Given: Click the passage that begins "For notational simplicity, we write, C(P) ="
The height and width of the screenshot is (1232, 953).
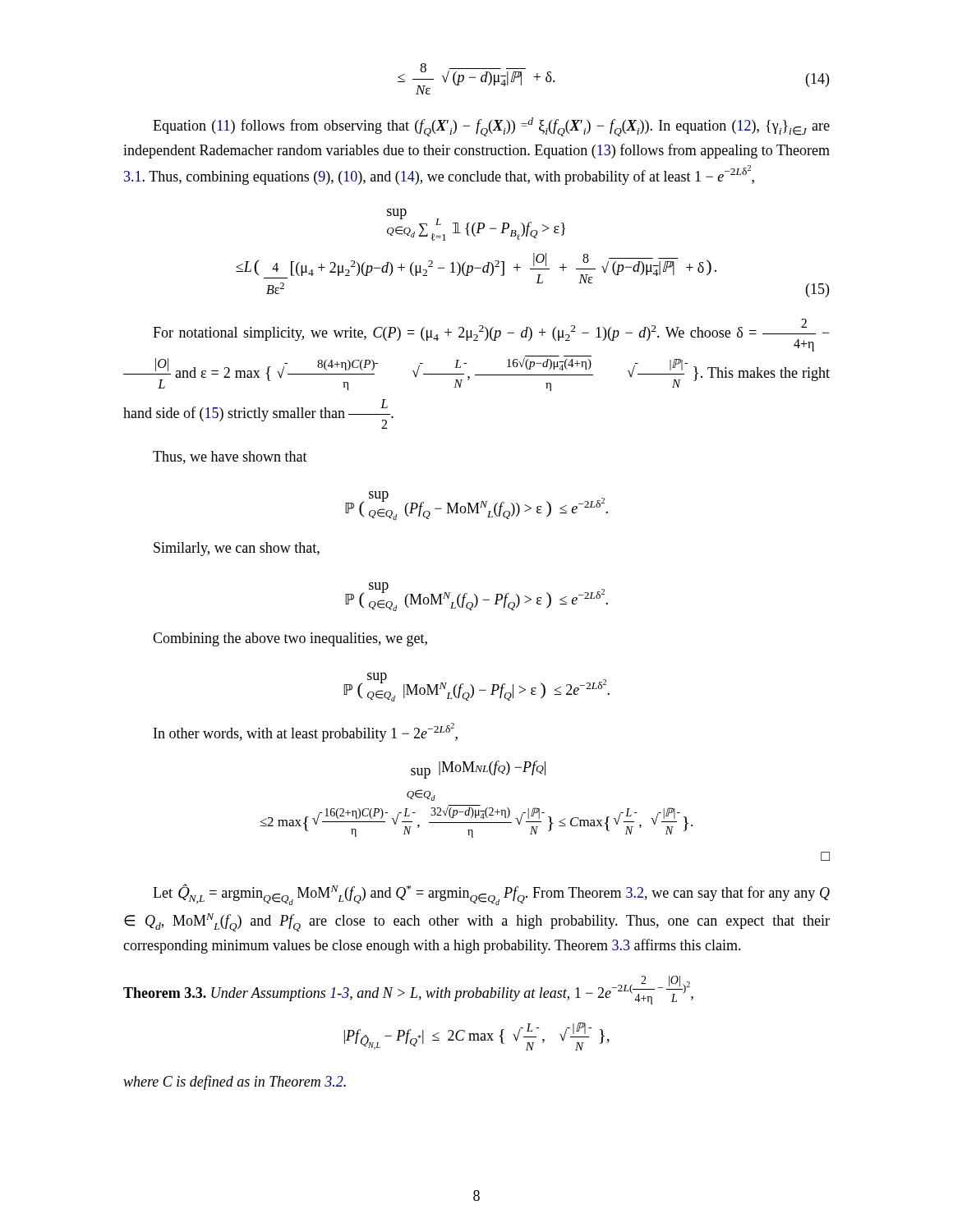Looking at the screenshot, I should coord(476,374).
